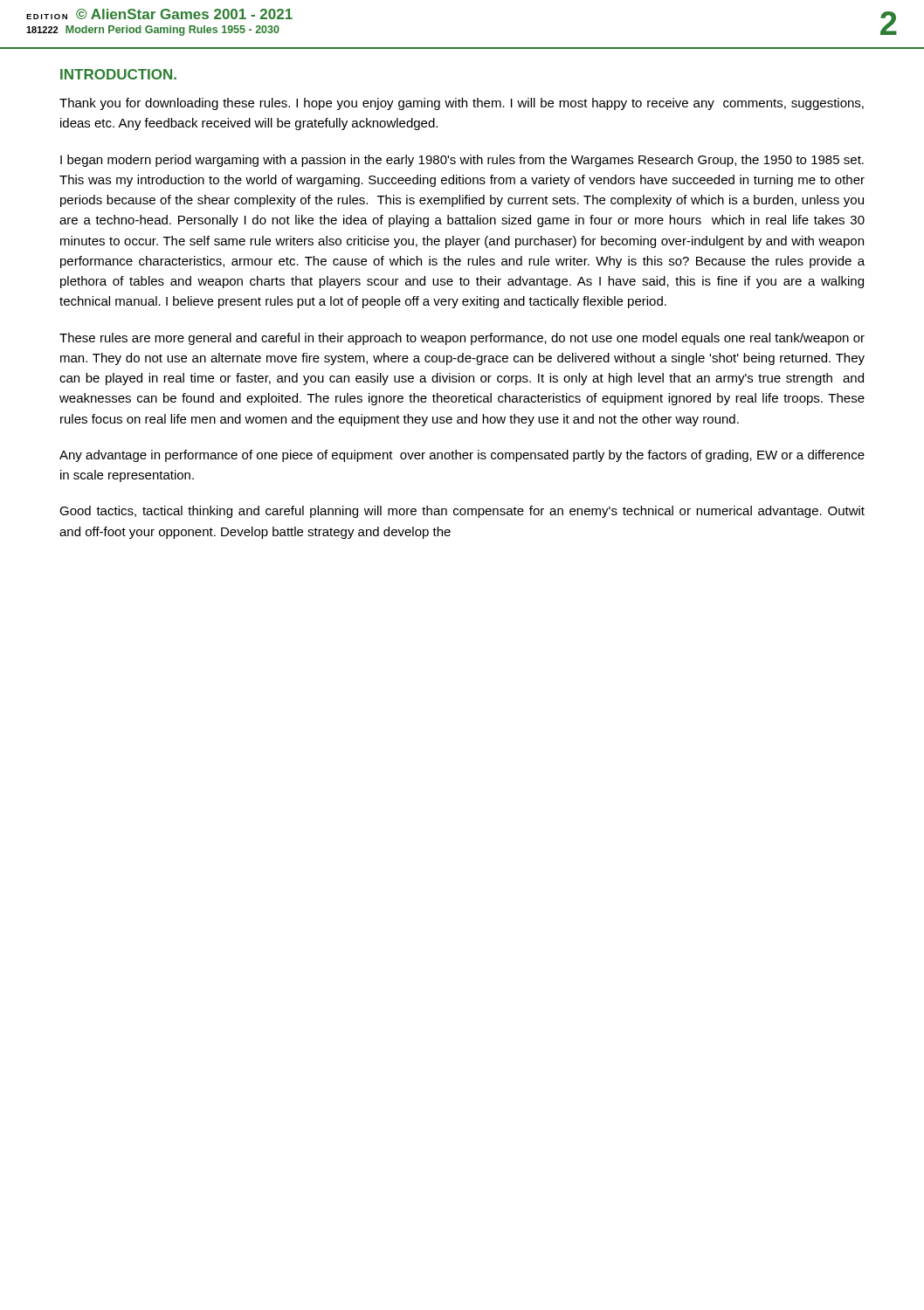Where is the passage that starts "Thank you for downloading these rules."?
This screenshot has height=1310, width=924.
click(462, 113)
